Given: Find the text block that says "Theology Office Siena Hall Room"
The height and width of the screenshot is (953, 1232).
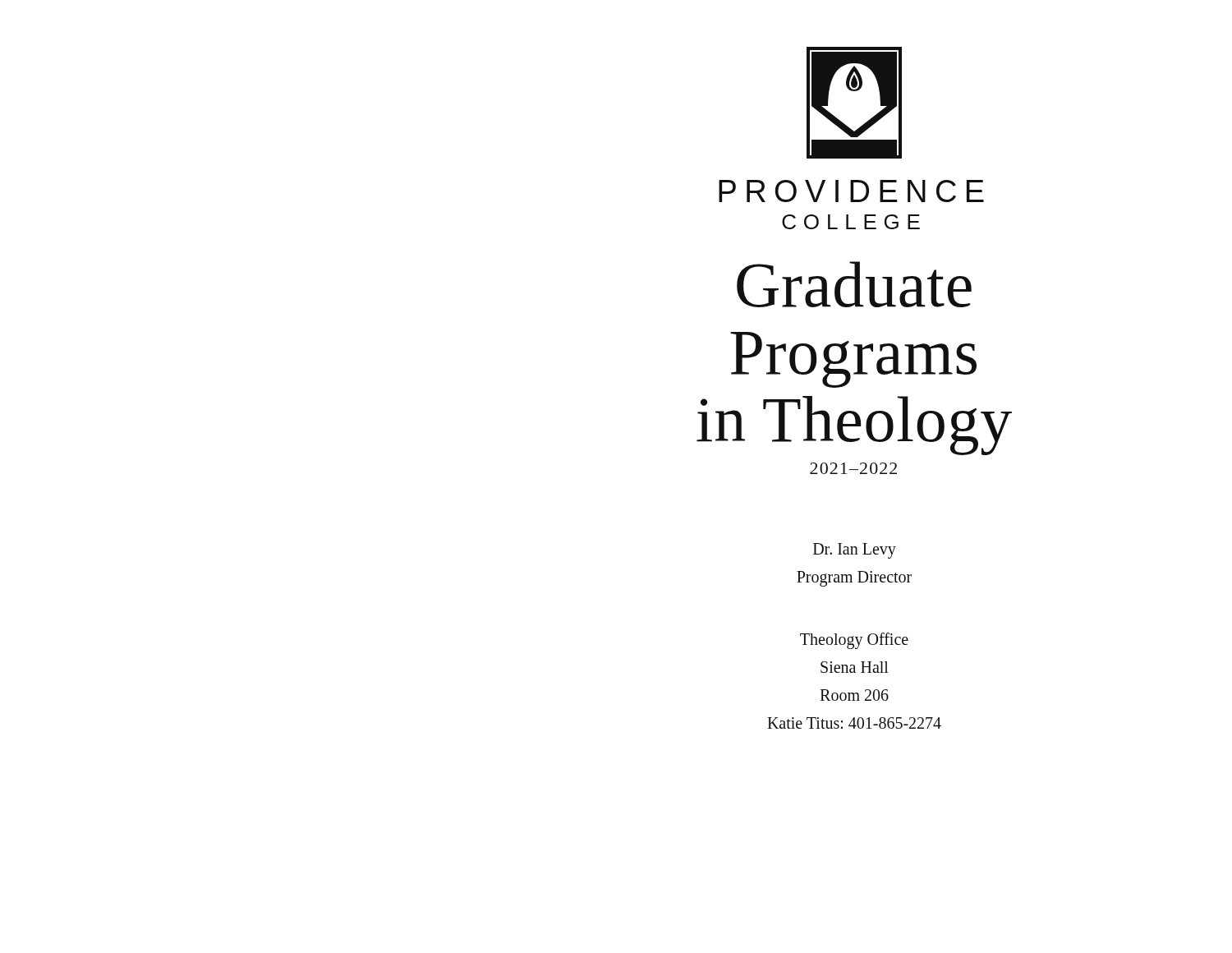Looking at the screenshot, I should click(x=854, y=681).
